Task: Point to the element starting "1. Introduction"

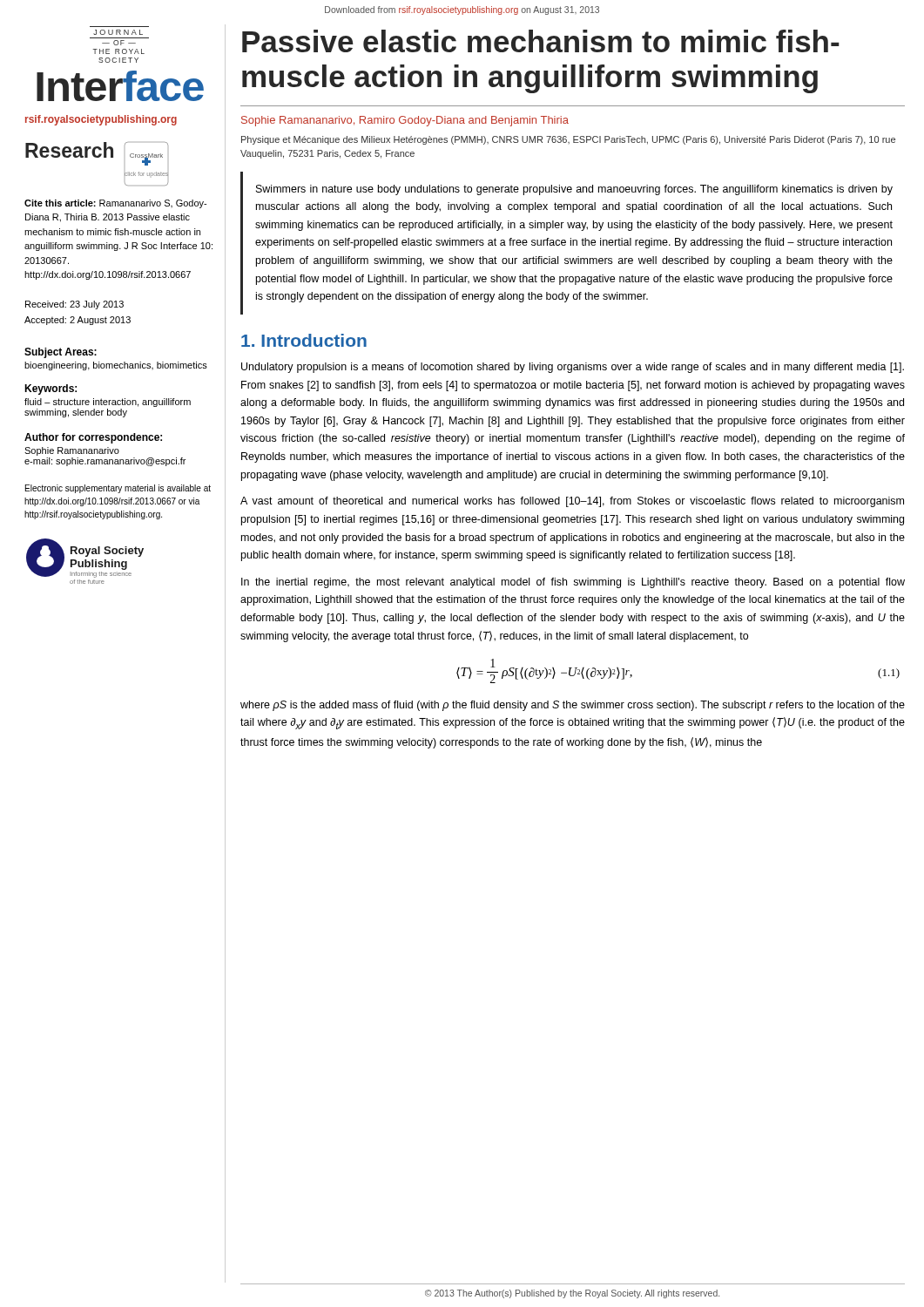Action: 304,340
